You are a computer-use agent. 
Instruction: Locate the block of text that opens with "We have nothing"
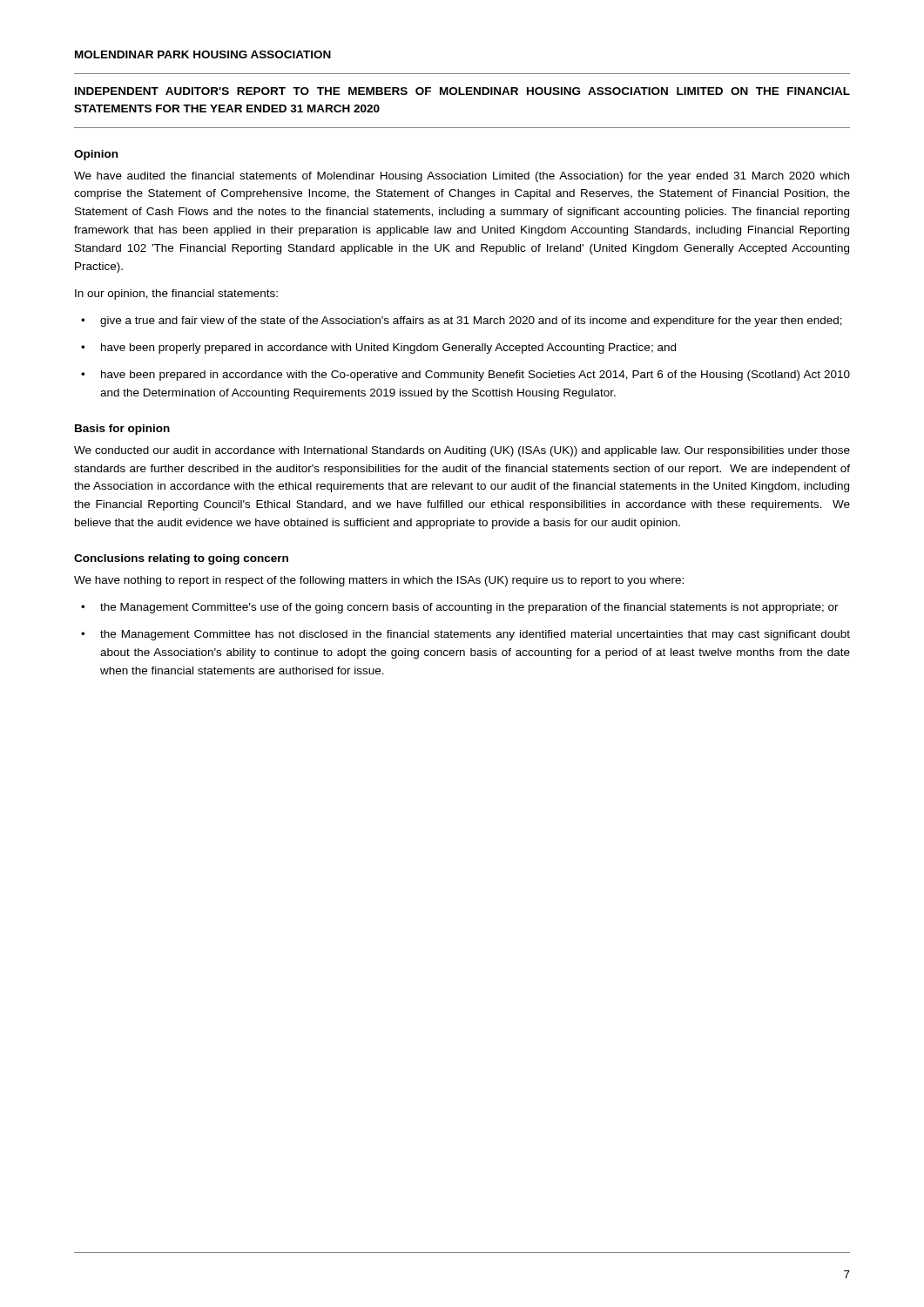379,580
